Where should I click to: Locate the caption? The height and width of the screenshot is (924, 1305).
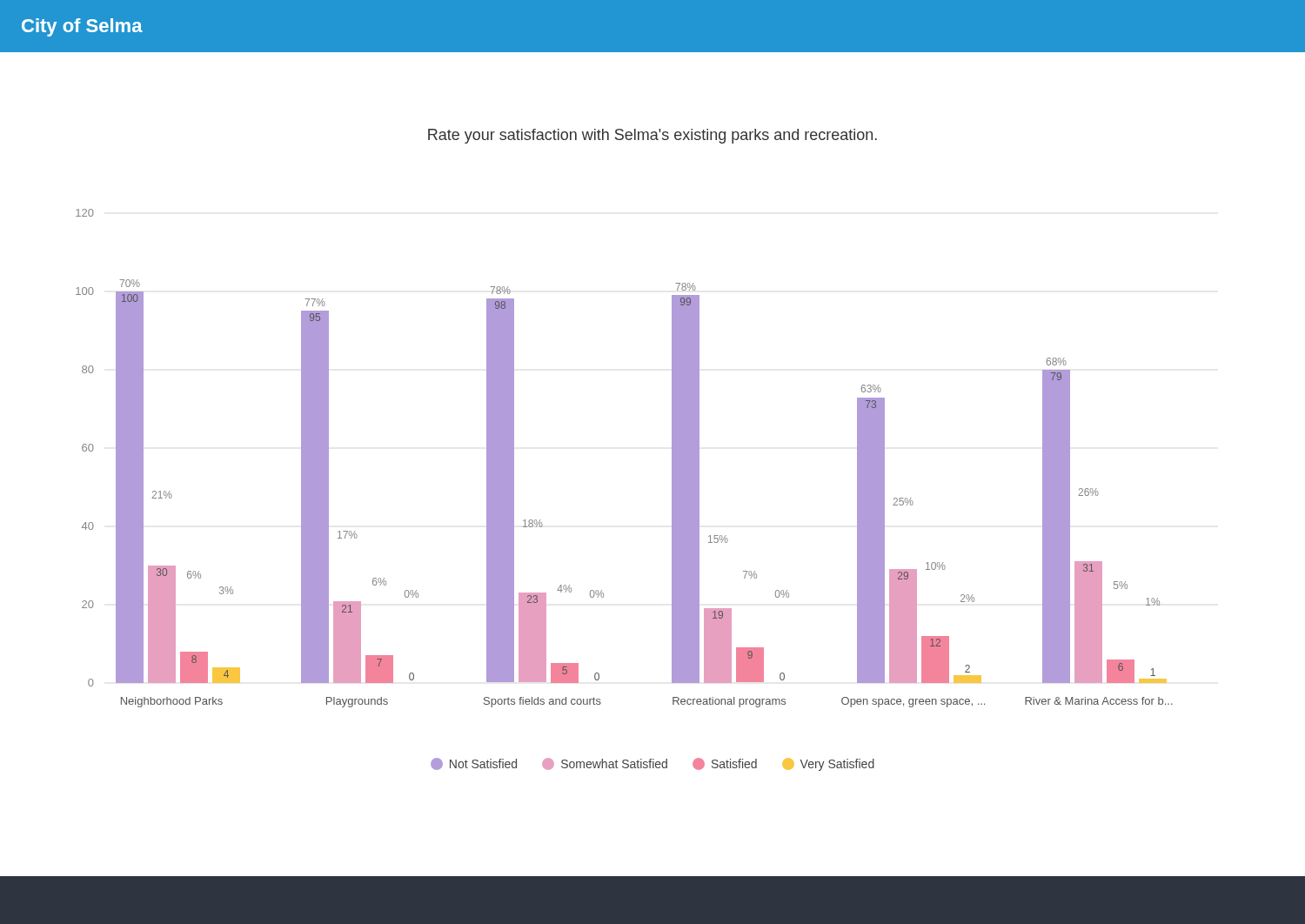652,764
